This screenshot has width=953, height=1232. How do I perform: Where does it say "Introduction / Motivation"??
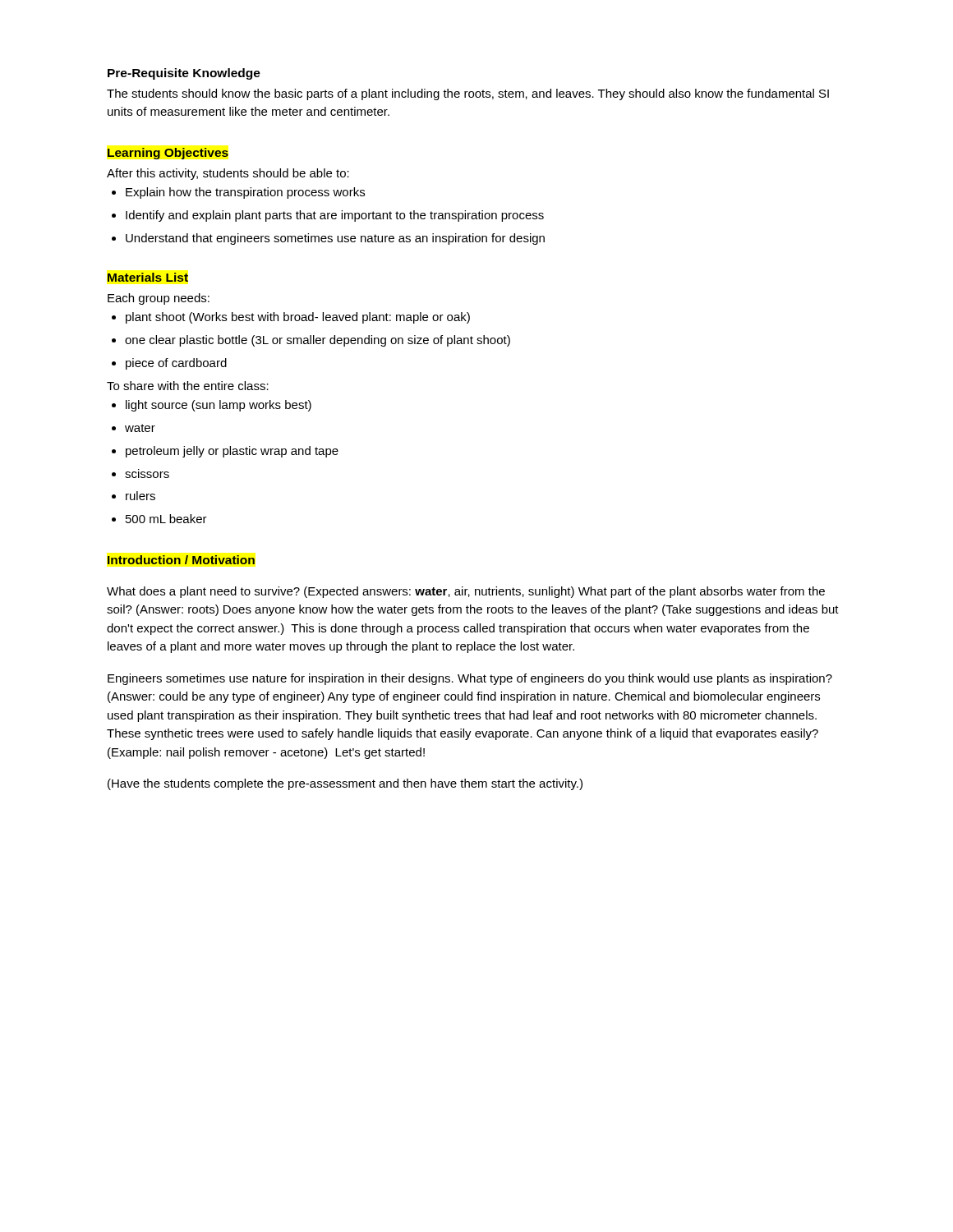[x=181, y=560]
